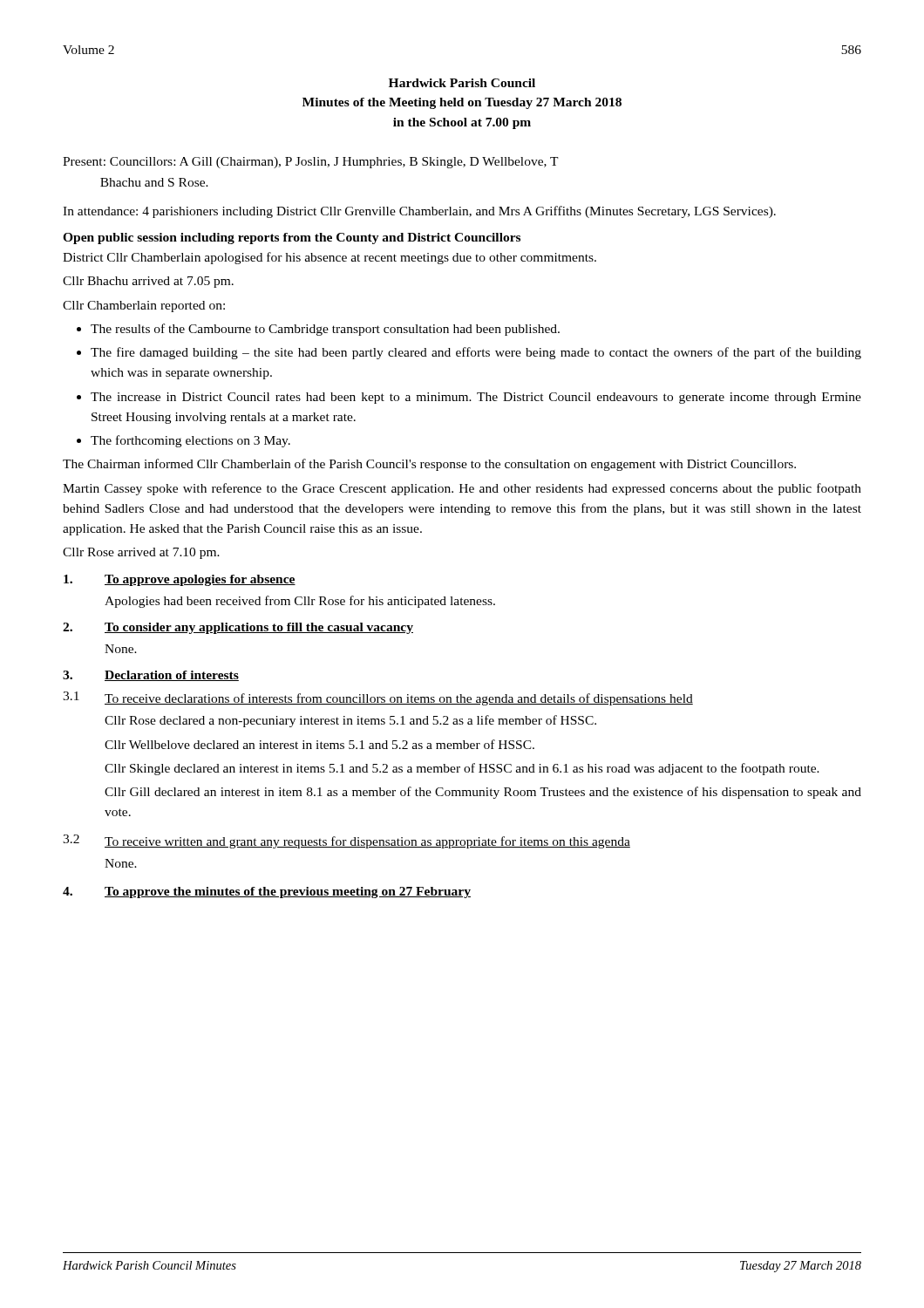The image size is (924, 1308).
Task: Locate the text block containing "Martin Cassey spoke with reference to the"
Action: click(x=462, y=508)
